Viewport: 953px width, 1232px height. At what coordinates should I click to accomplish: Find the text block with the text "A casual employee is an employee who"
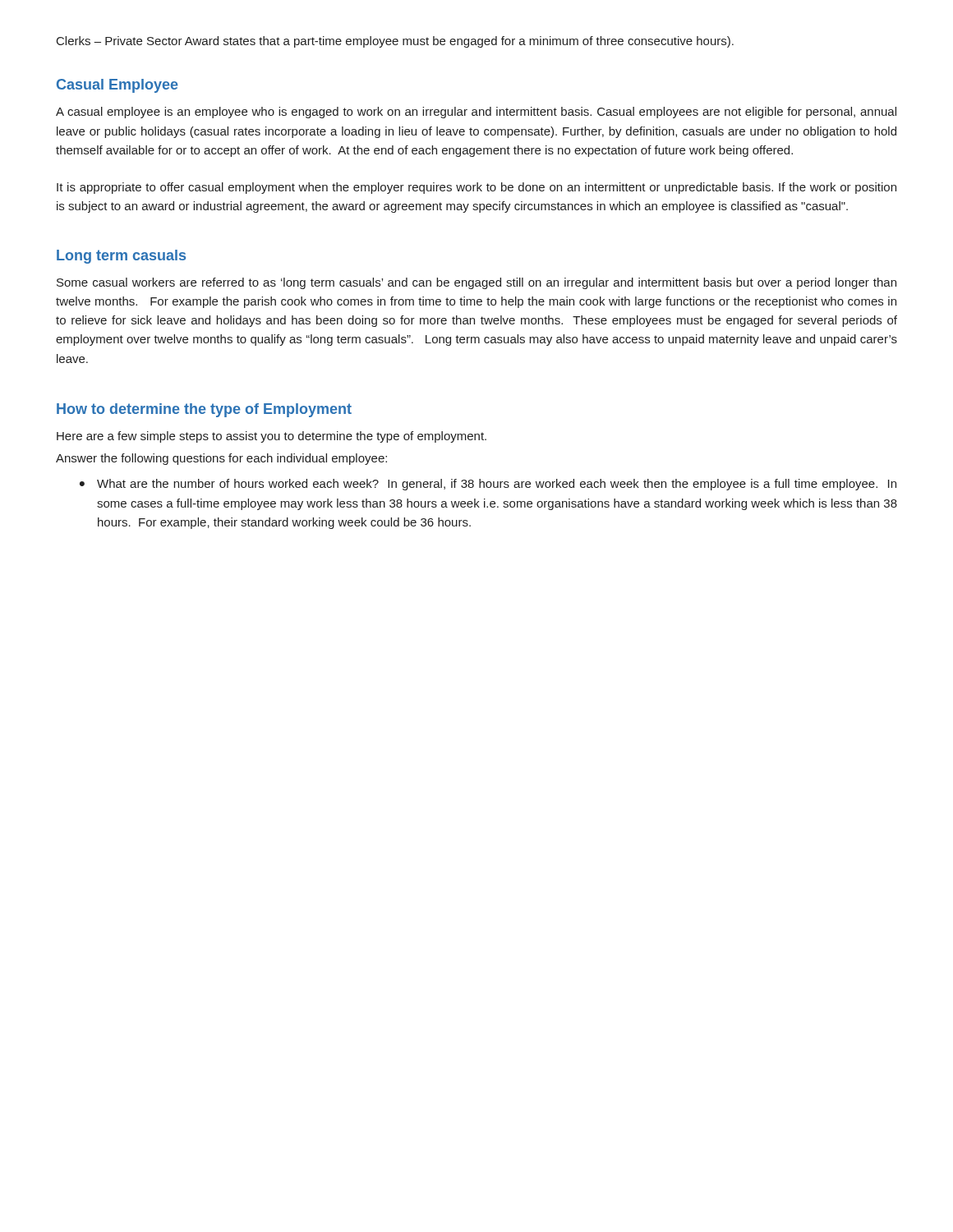(x=476, y=131)
